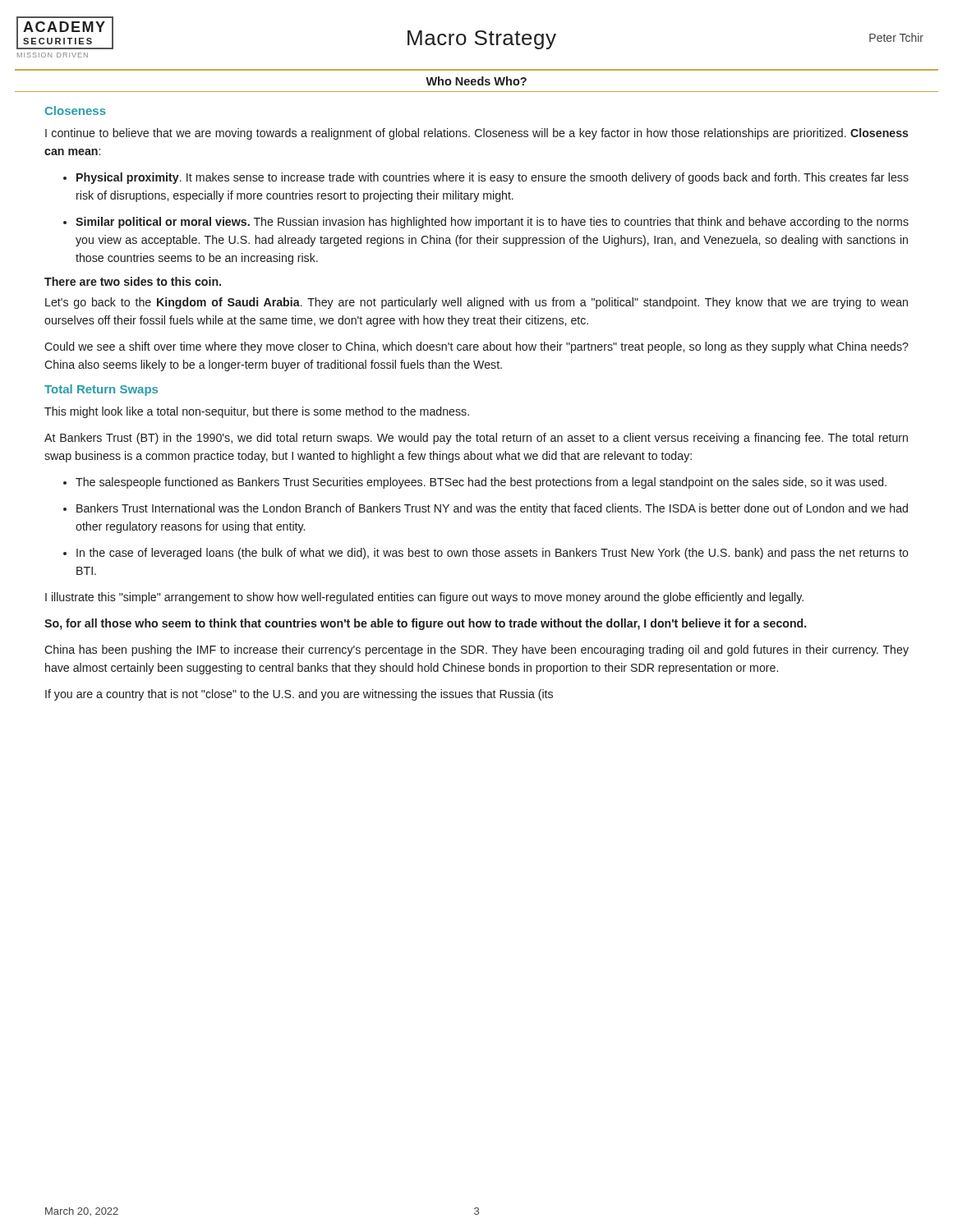Image resolution: width=953 pixels, height=1232 pixels.
Task: Find the text block containing "Could we see a shift"
Action: tap(476, 356)
